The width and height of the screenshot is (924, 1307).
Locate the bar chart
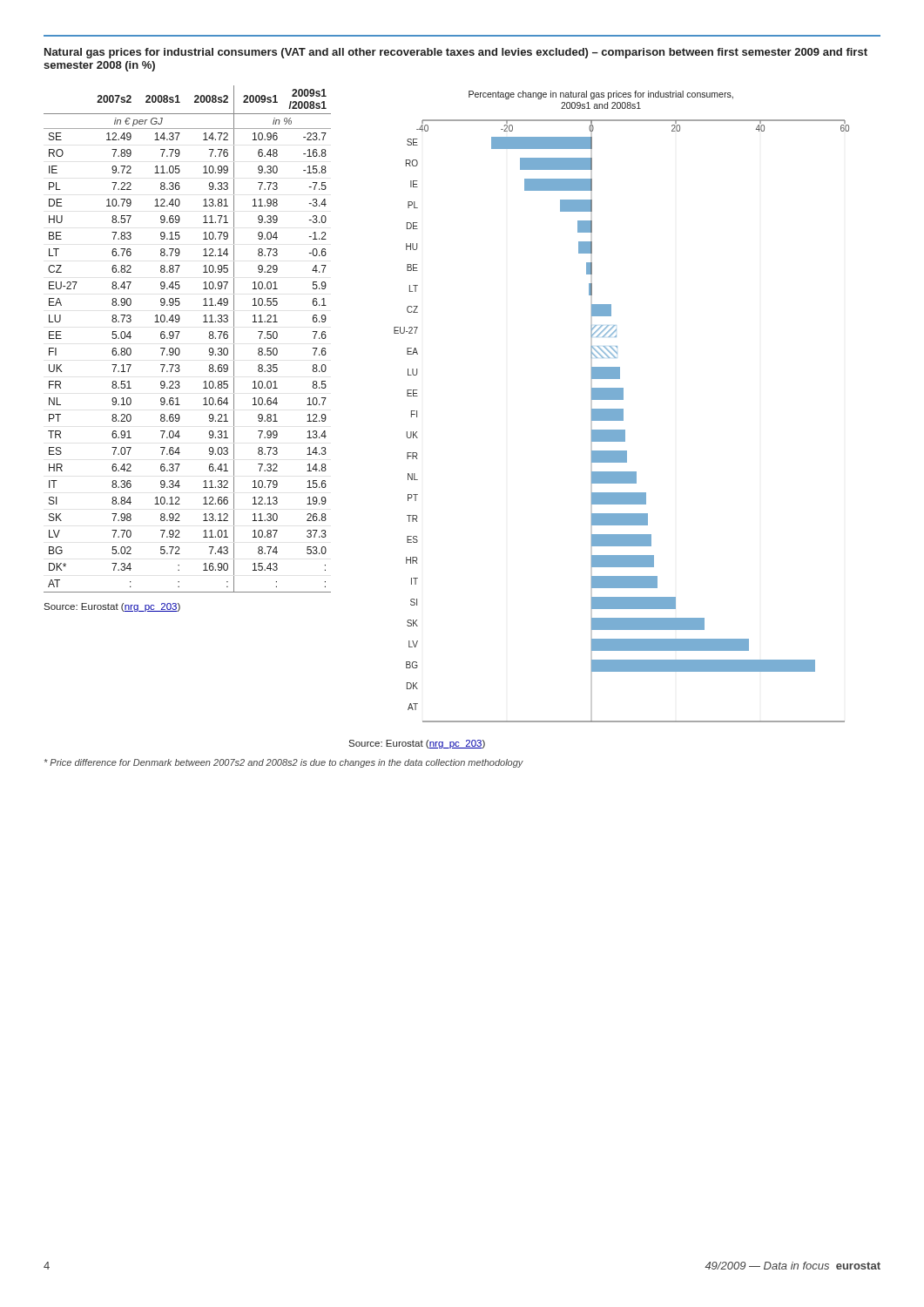[x=614, y=409]
